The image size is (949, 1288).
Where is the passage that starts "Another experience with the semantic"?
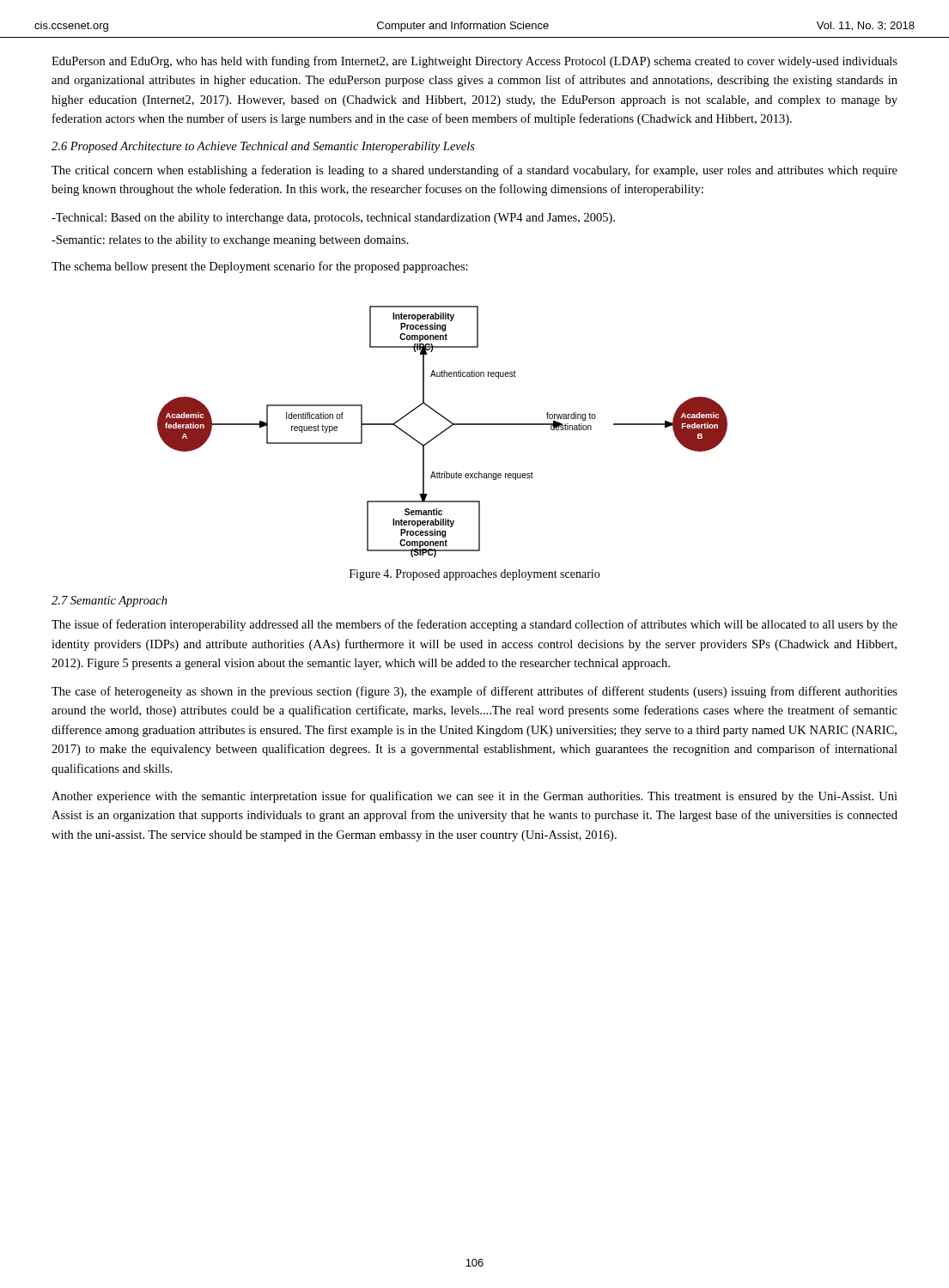pos(474,815)
